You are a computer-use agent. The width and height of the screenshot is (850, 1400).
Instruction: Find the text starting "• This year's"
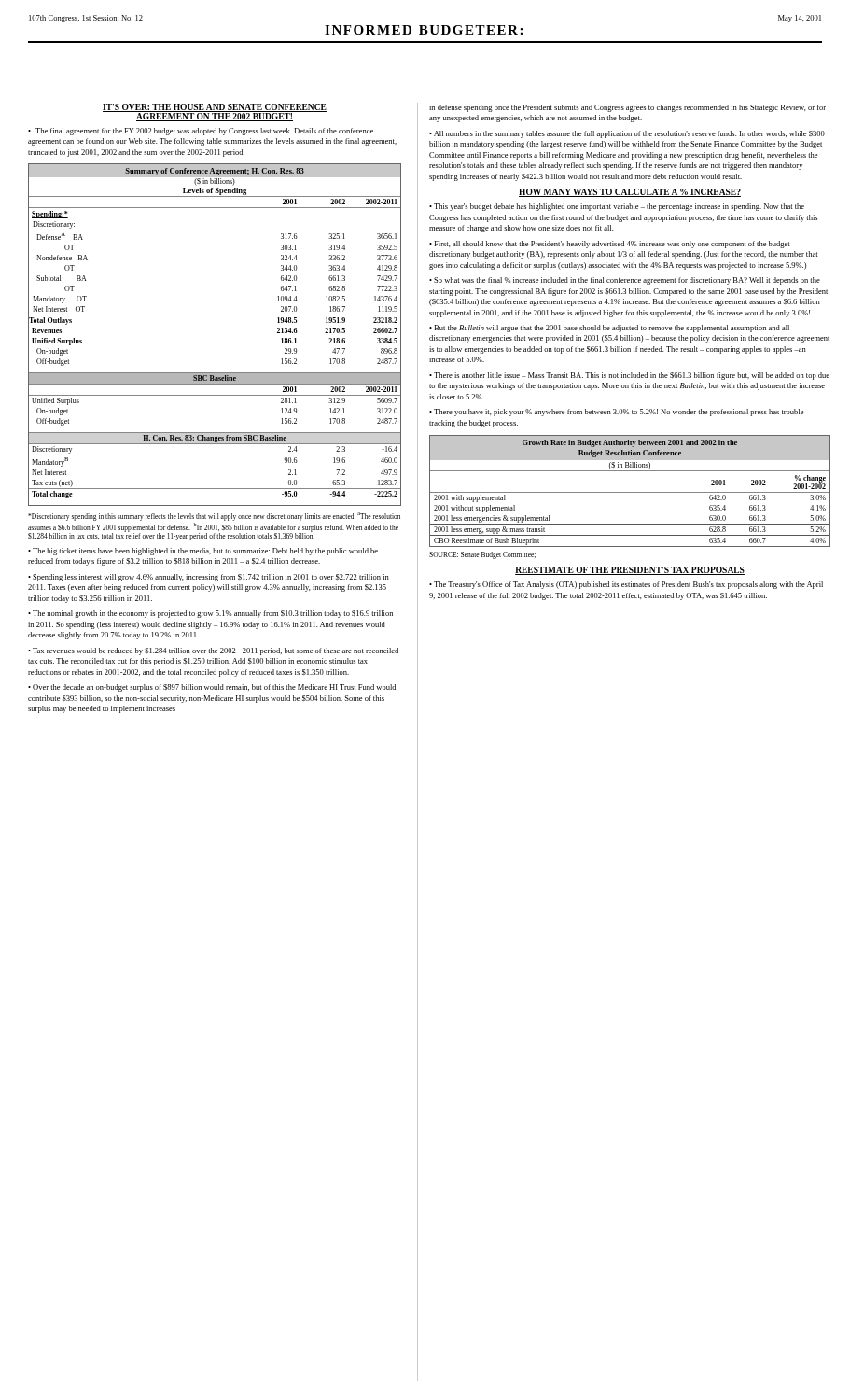coord(624,217)
